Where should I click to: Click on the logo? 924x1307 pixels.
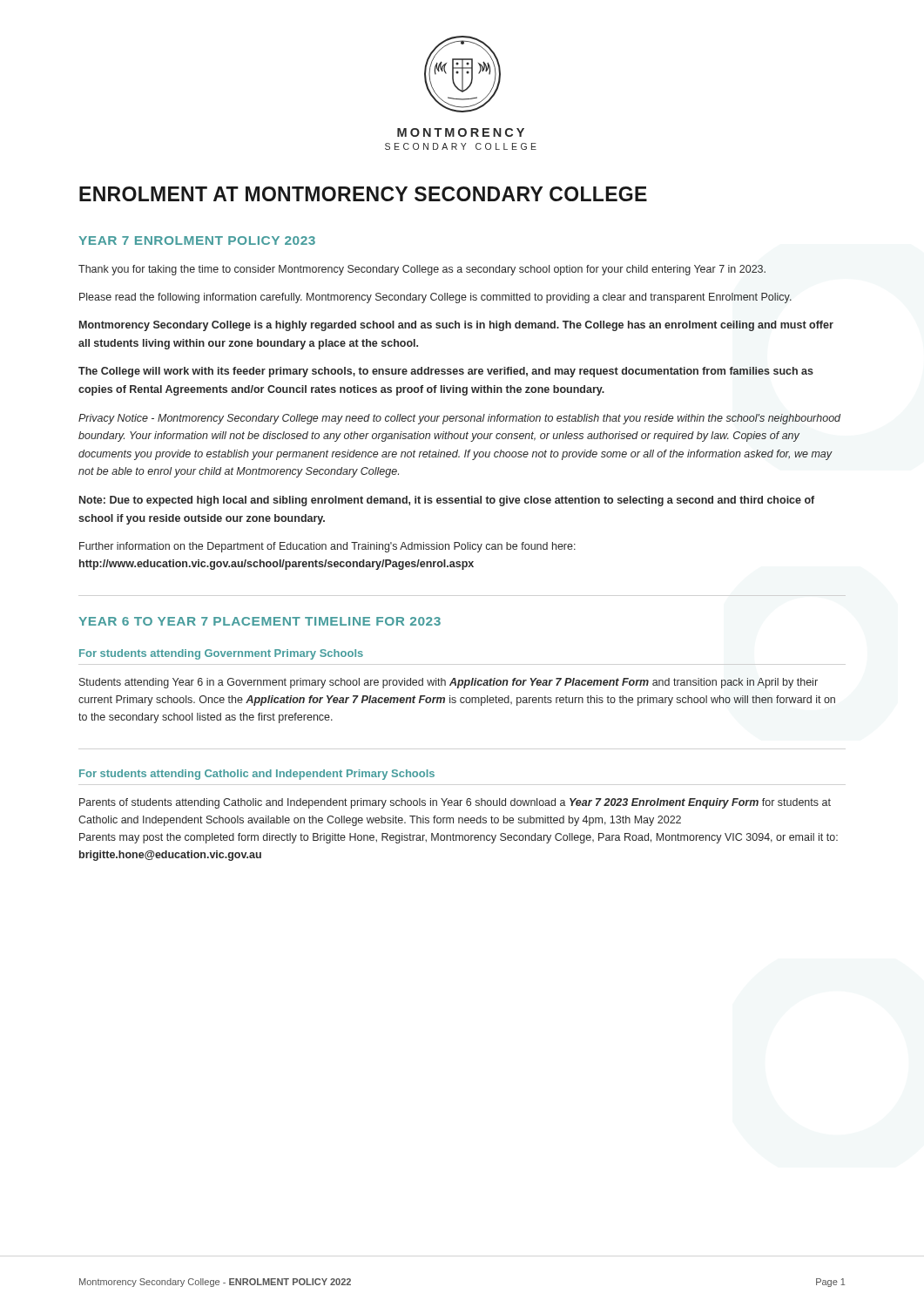click(x=462, y=76)
